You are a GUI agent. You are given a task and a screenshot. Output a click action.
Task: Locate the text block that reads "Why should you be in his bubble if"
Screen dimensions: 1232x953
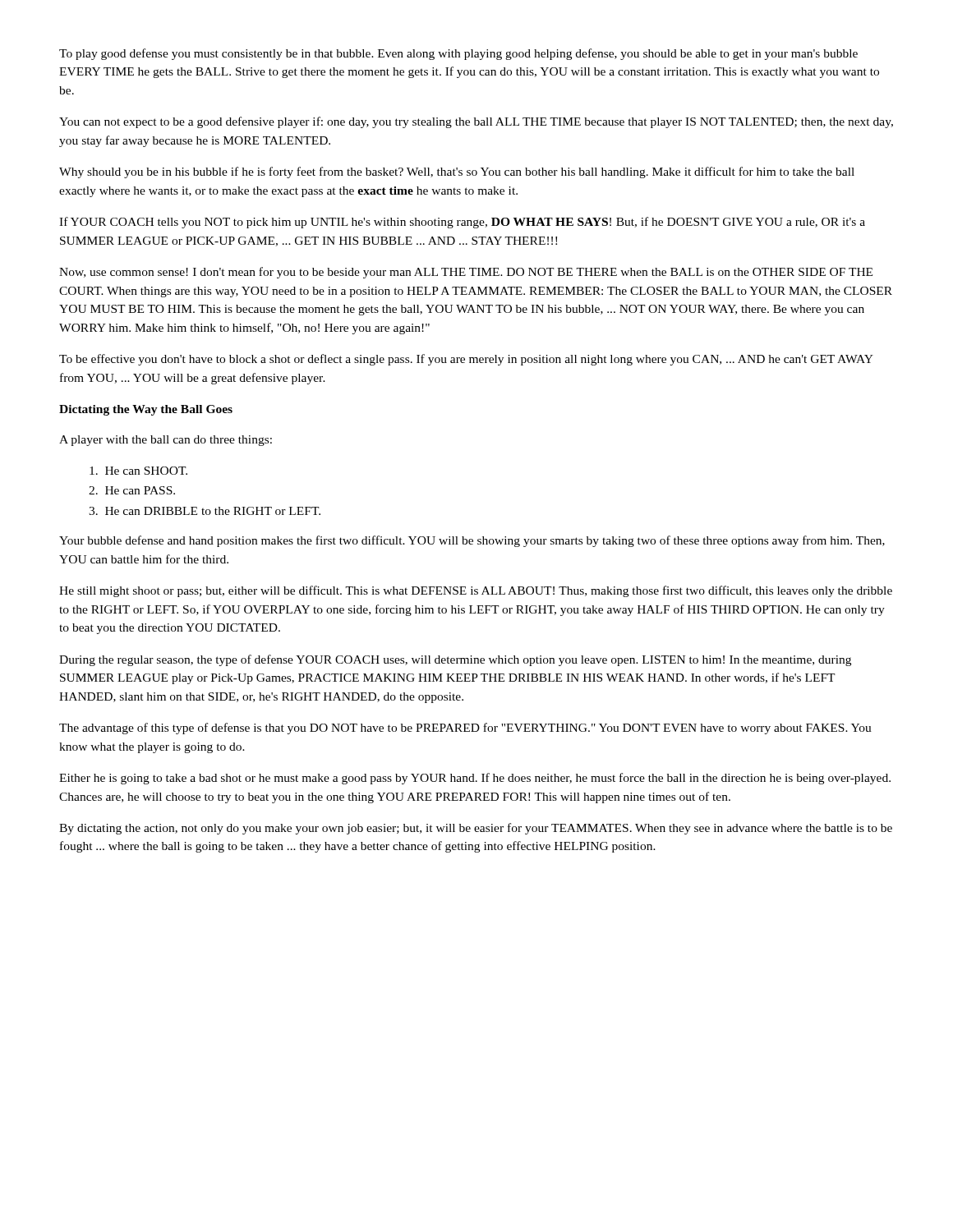pyautogui.click(x=457, y=181)
